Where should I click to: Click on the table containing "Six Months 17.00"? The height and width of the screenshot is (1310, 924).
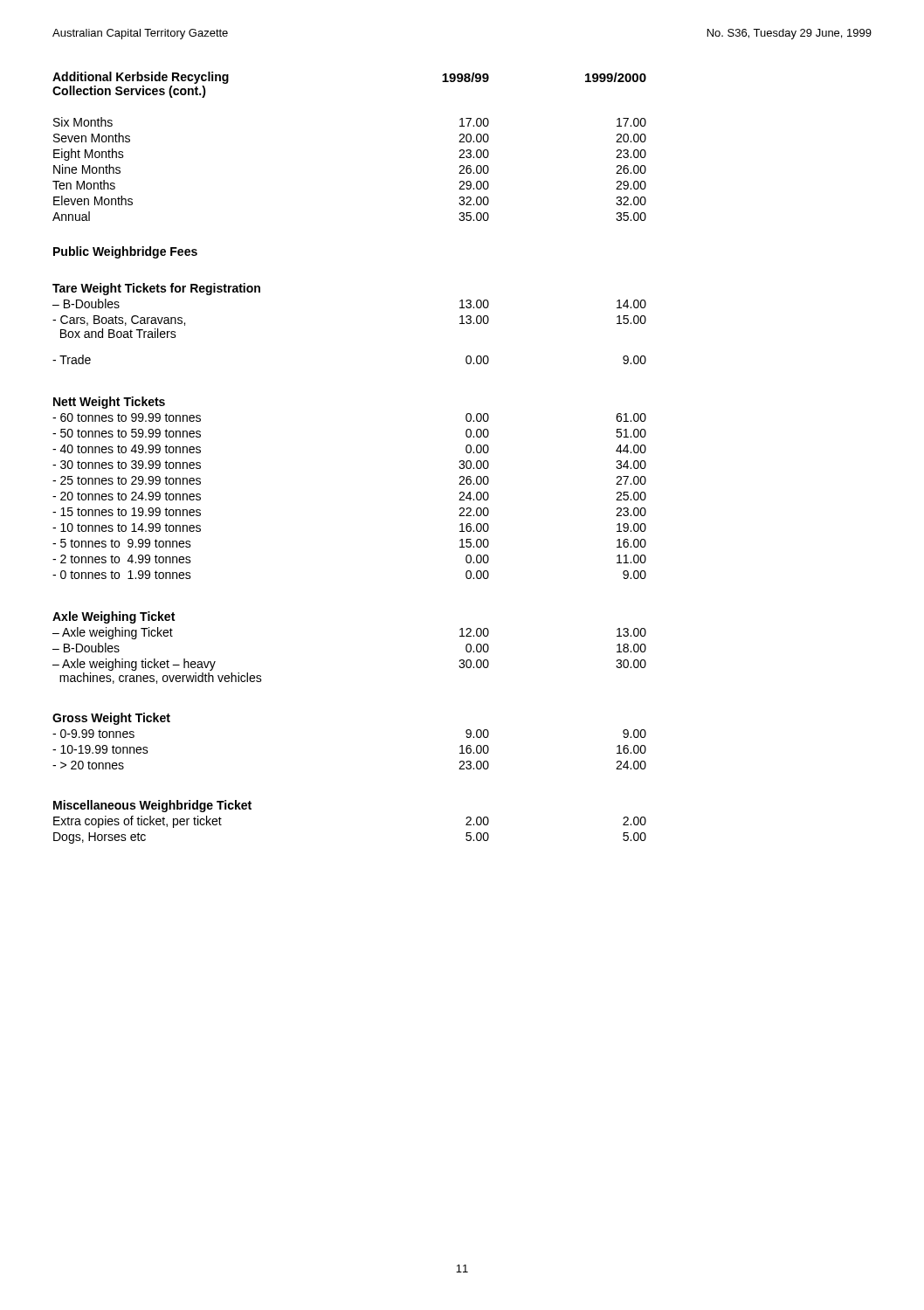click(x=462, y=169)
